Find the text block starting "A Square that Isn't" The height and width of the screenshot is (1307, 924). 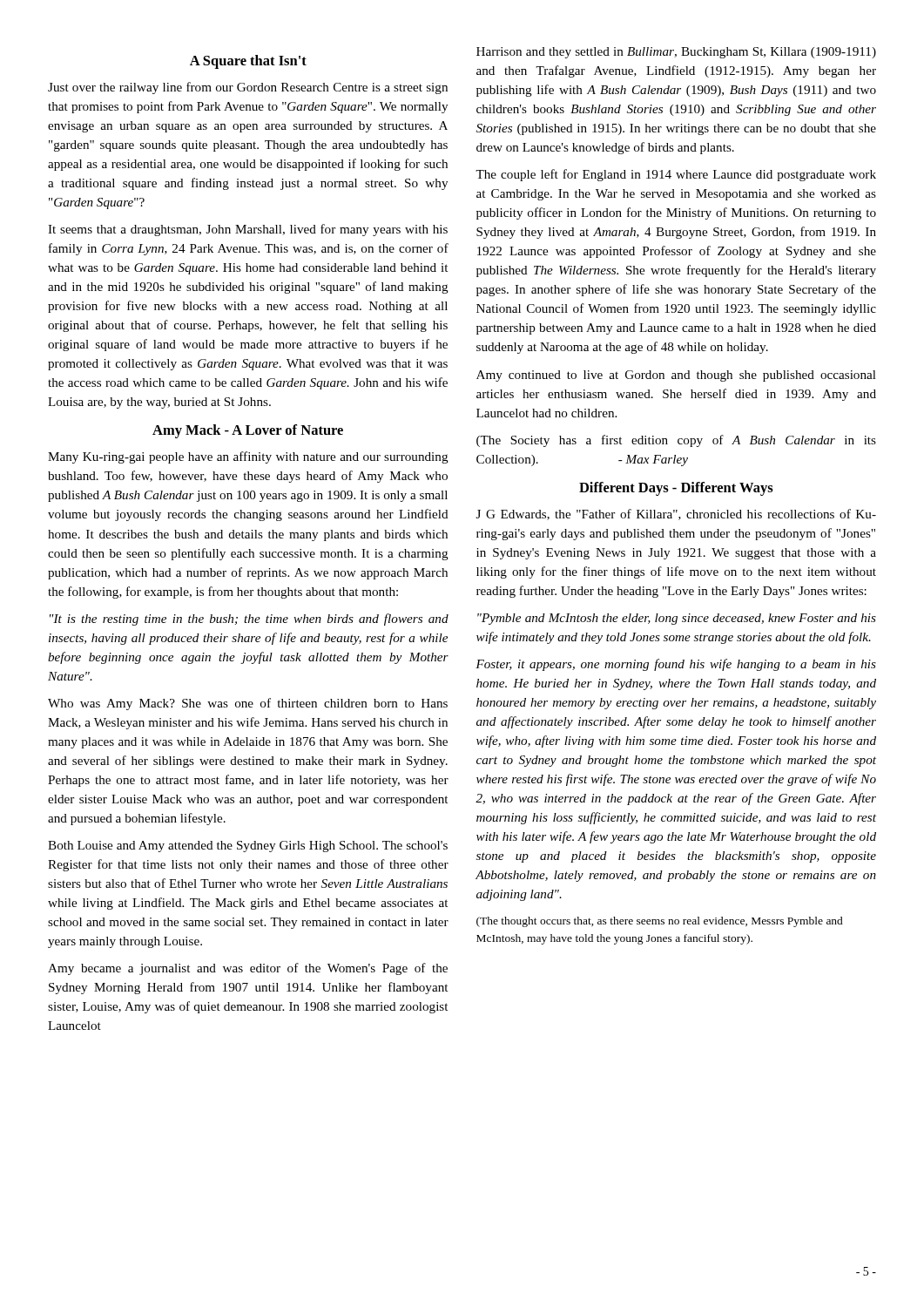click(248, 61)
